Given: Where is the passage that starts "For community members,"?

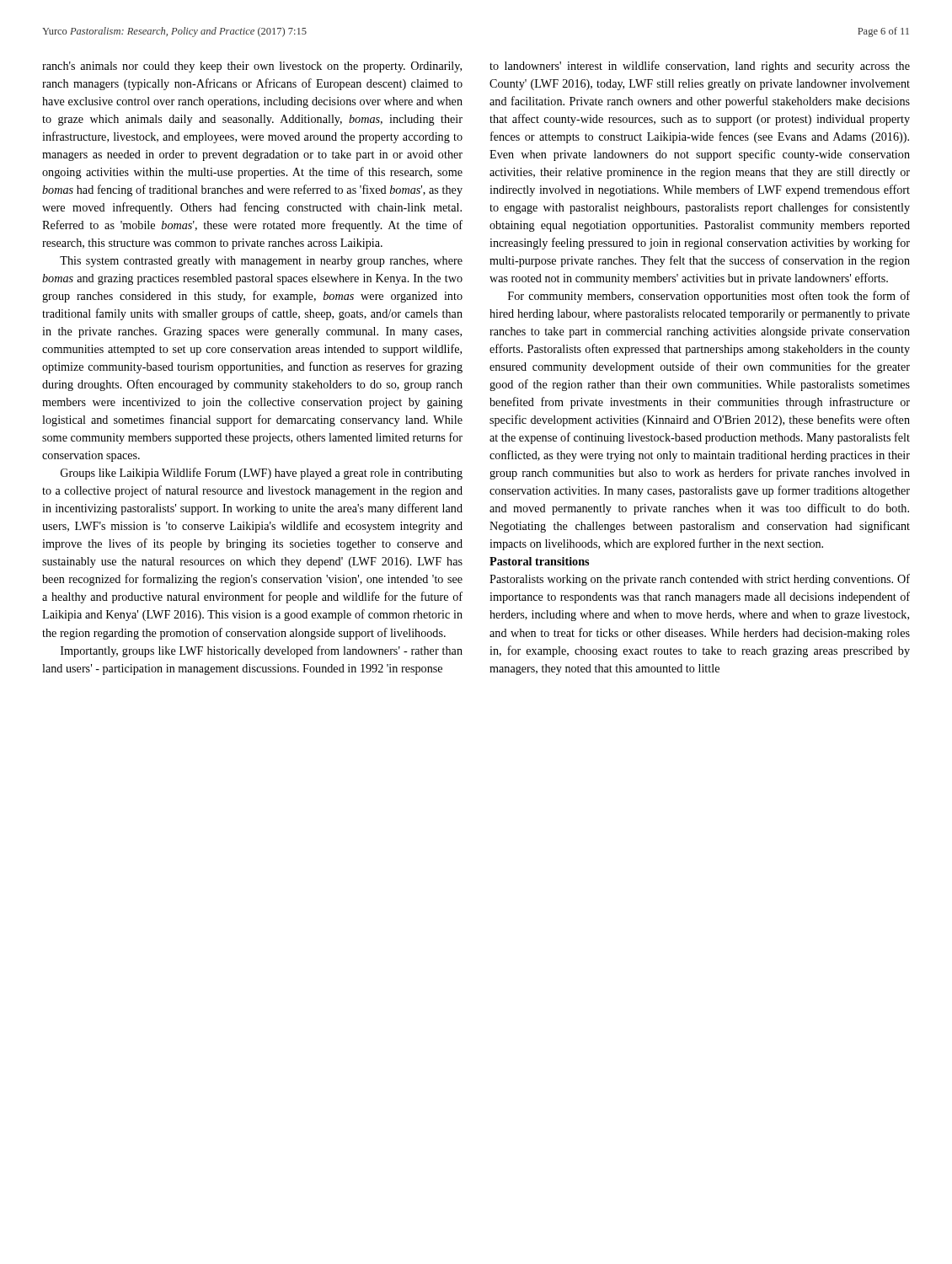Looking at the screenshot, I should 700,420.
